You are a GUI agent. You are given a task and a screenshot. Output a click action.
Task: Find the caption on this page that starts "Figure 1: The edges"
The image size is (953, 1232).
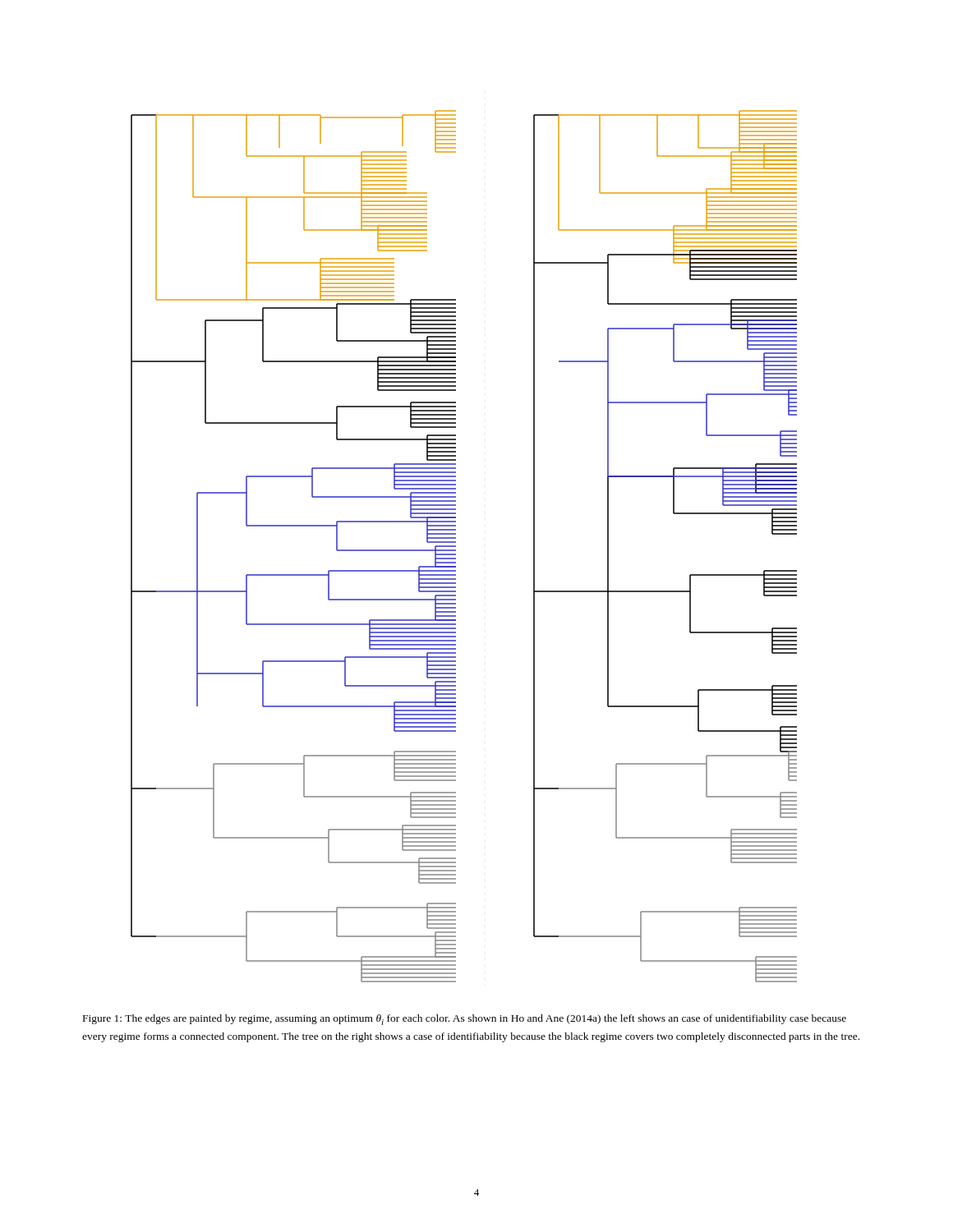(x=476, y=1027)
